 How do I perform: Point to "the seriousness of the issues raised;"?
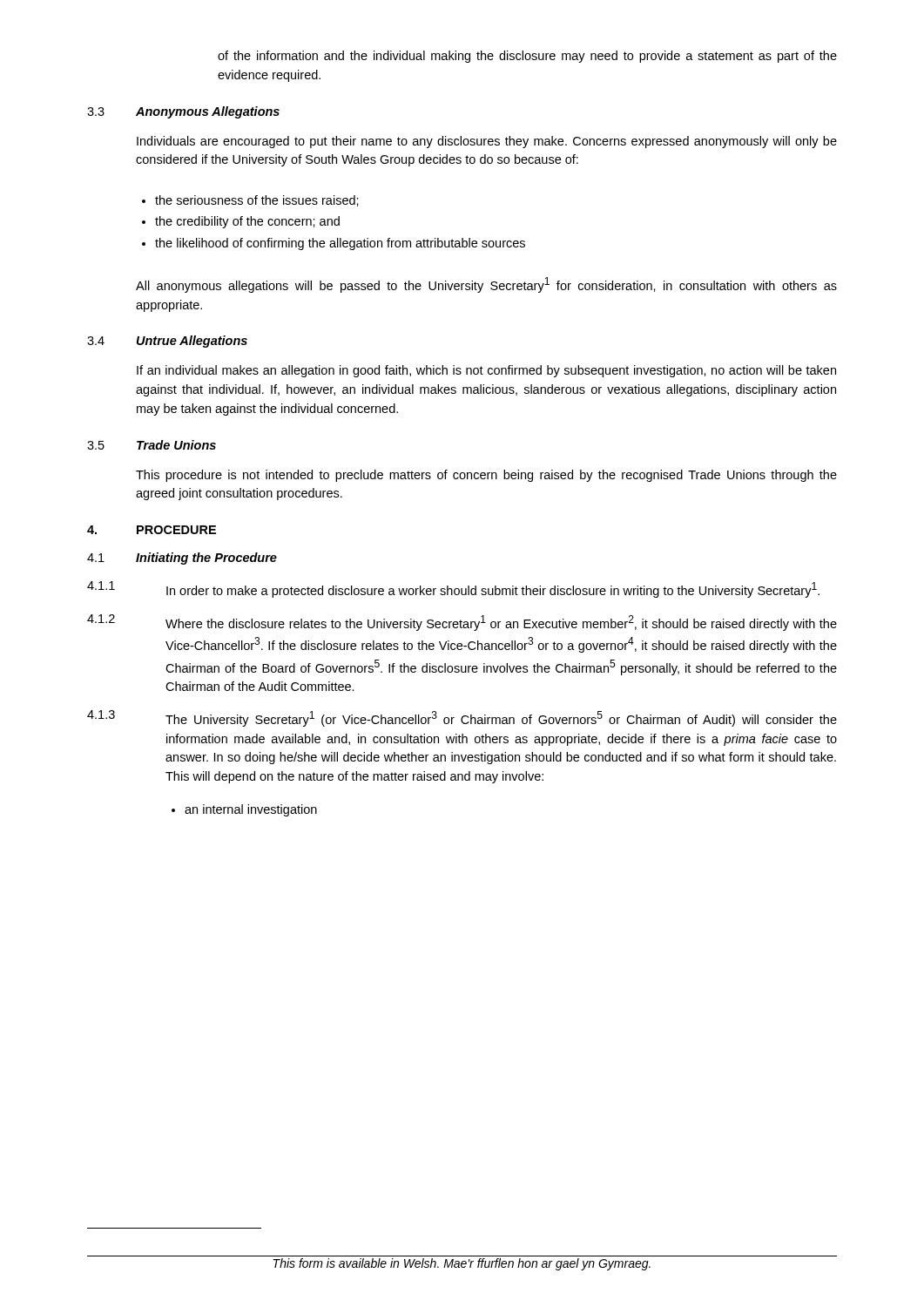coord(257,201)
